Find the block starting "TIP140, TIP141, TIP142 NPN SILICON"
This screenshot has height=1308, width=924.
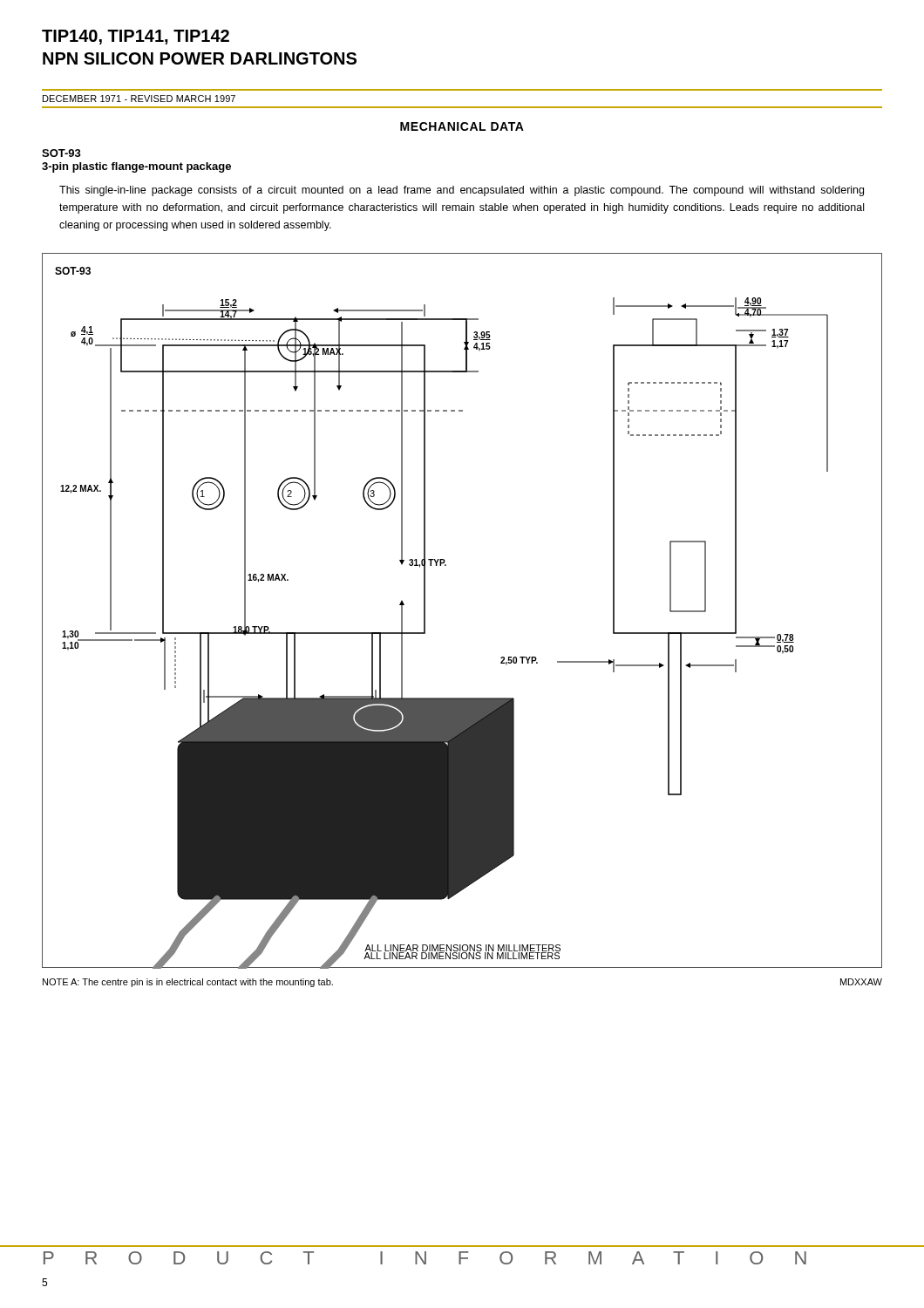pos(200,47)
